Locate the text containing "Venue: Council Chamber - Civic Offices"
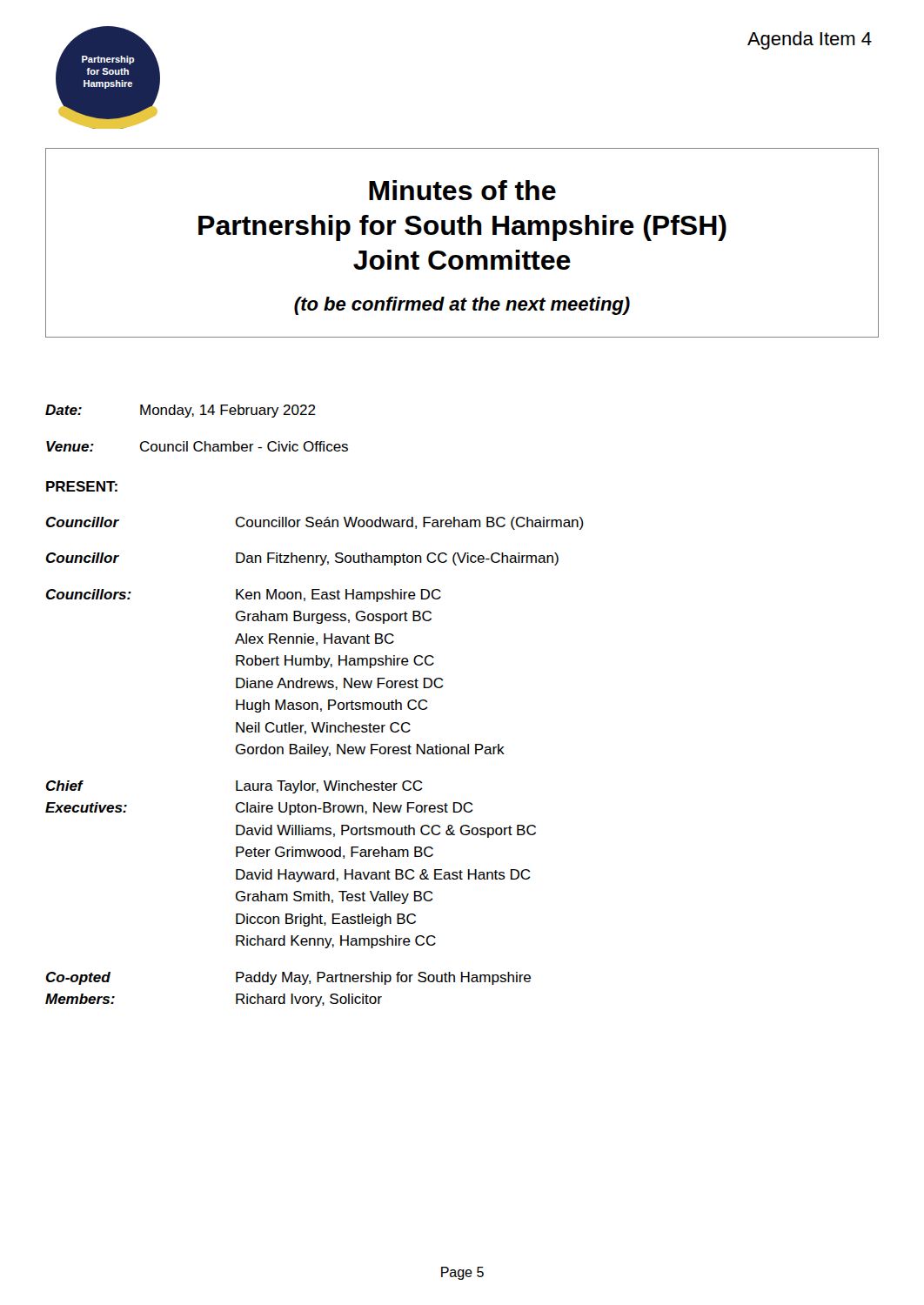924x1305 pixels. 197,446
